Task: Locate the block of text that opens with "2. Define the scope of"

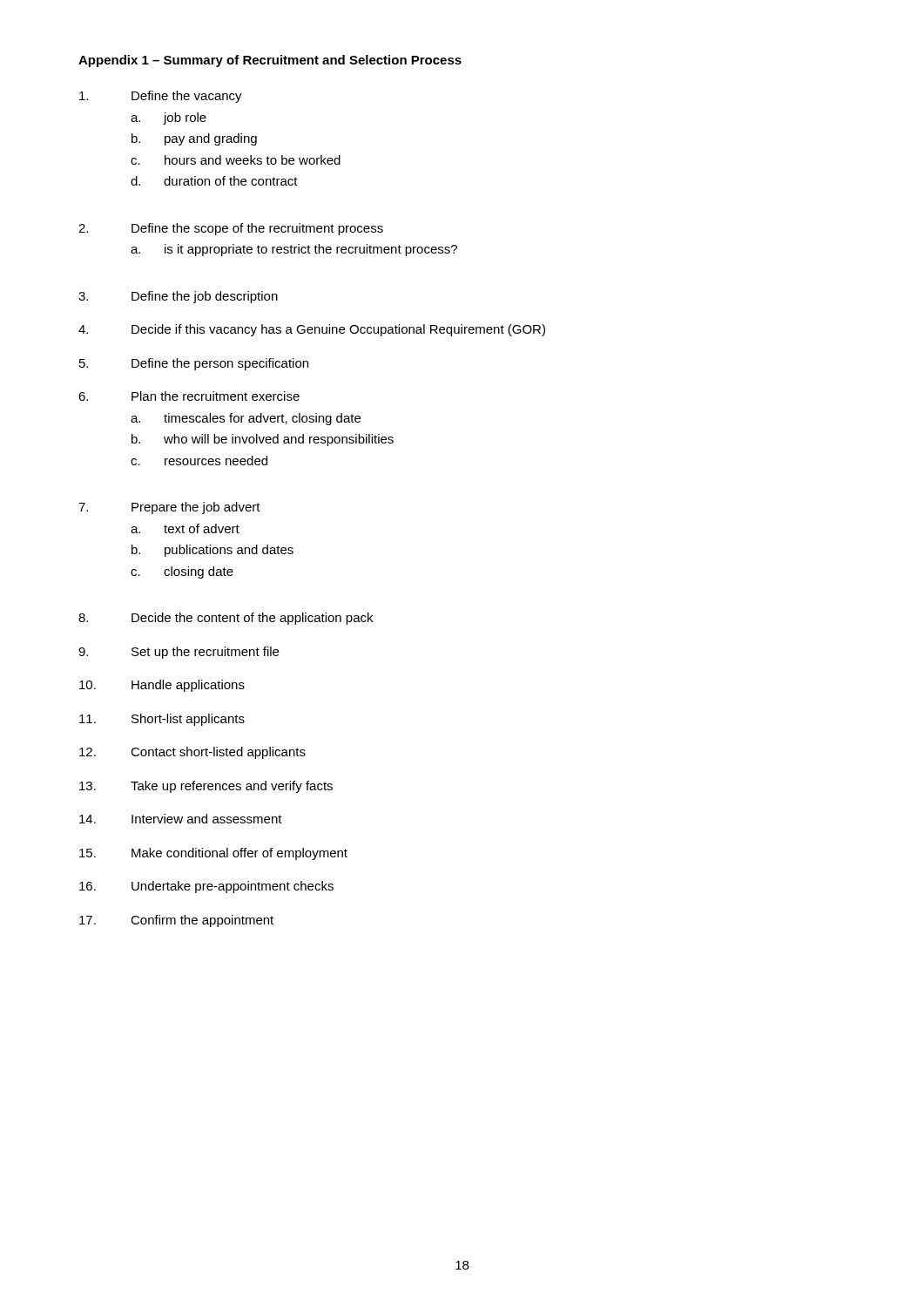Action: tap(268, 245)
